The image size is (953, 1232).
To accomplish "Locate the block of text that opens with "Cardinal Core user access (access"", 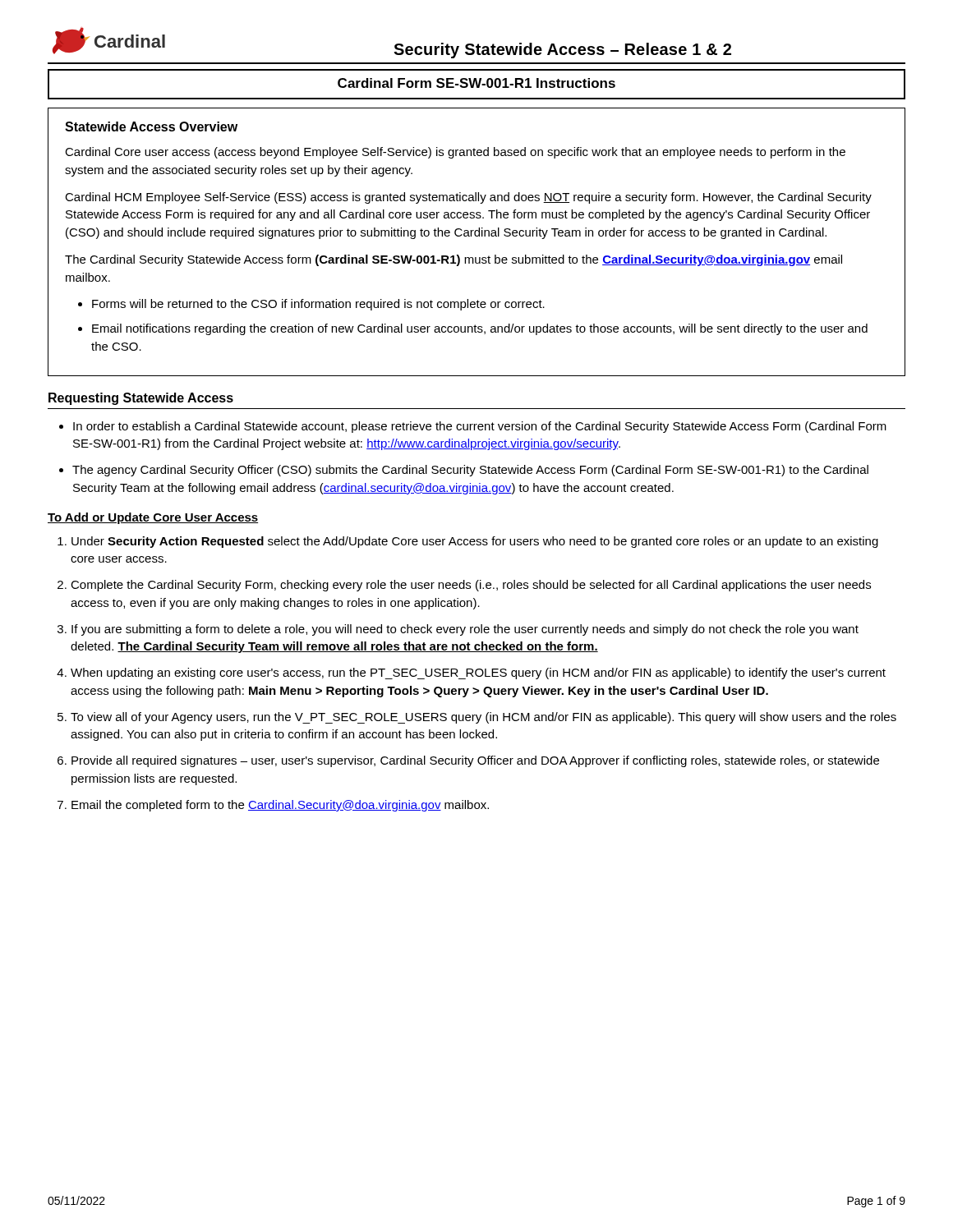I will point(476,161).
